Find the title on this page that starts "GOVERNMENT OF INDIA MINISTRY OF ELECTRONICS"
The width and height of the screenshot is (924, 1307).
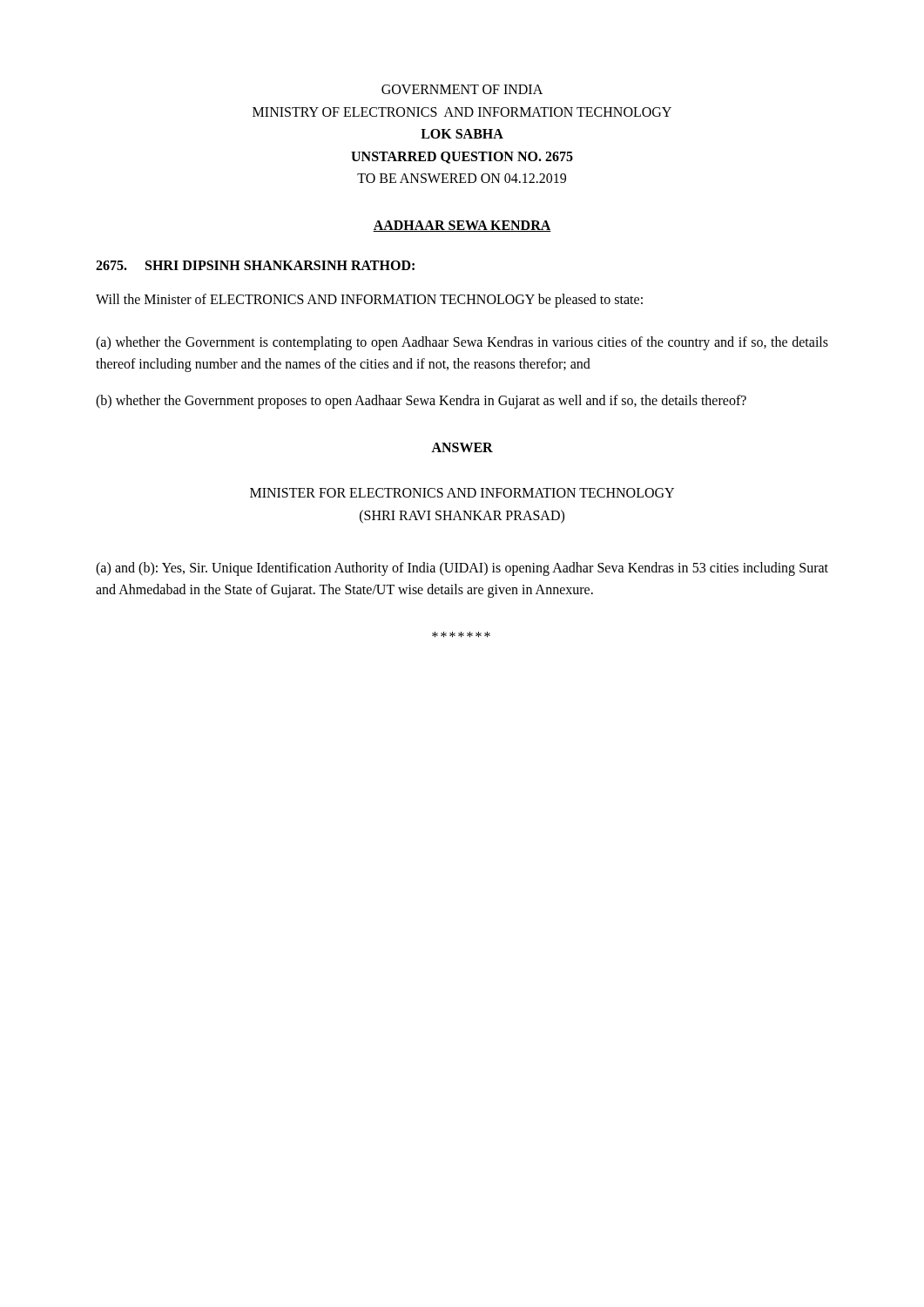462,134
